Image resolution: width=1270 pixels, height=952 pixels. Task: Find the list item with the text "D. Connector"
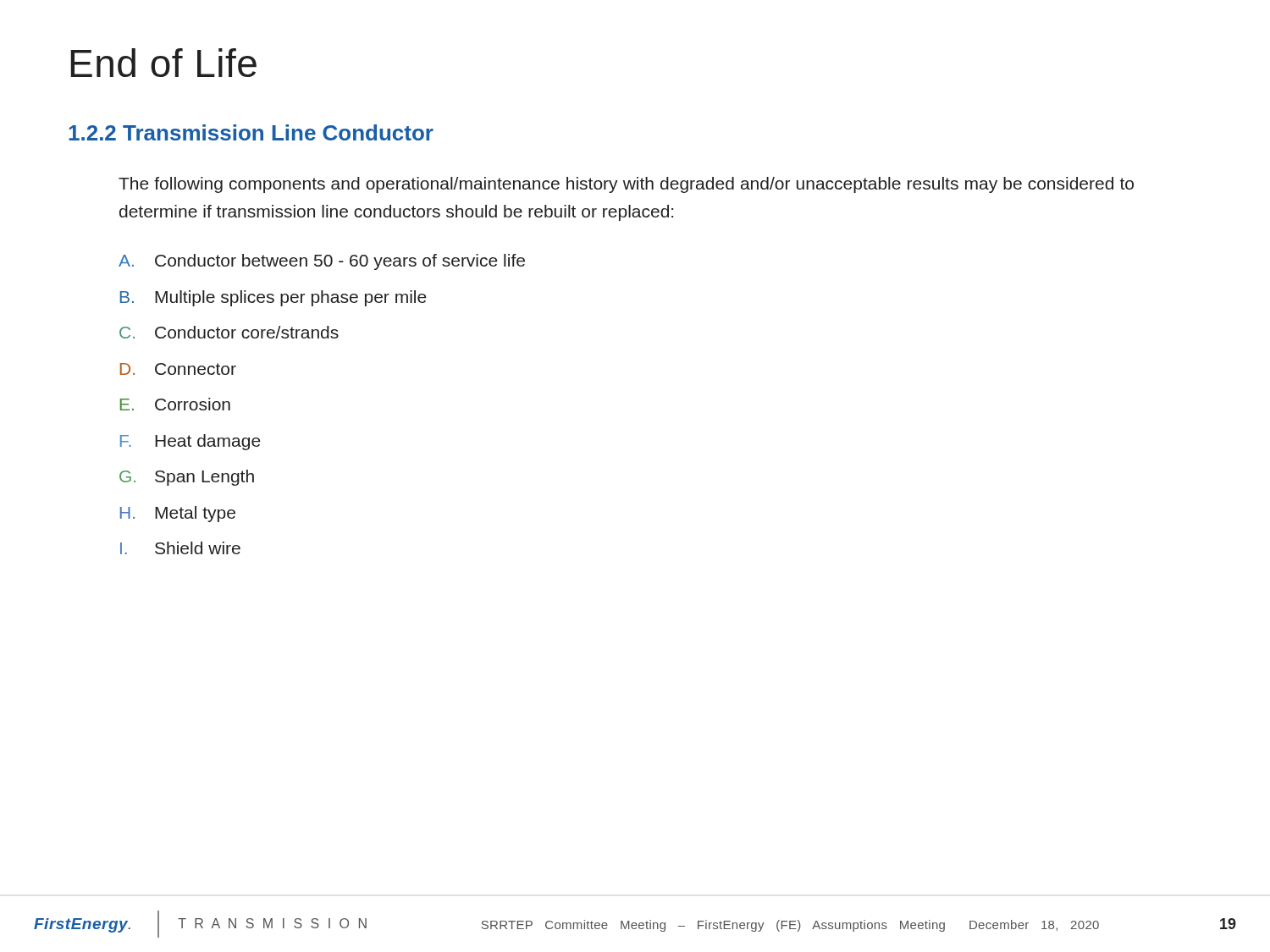tap(177, 369)
